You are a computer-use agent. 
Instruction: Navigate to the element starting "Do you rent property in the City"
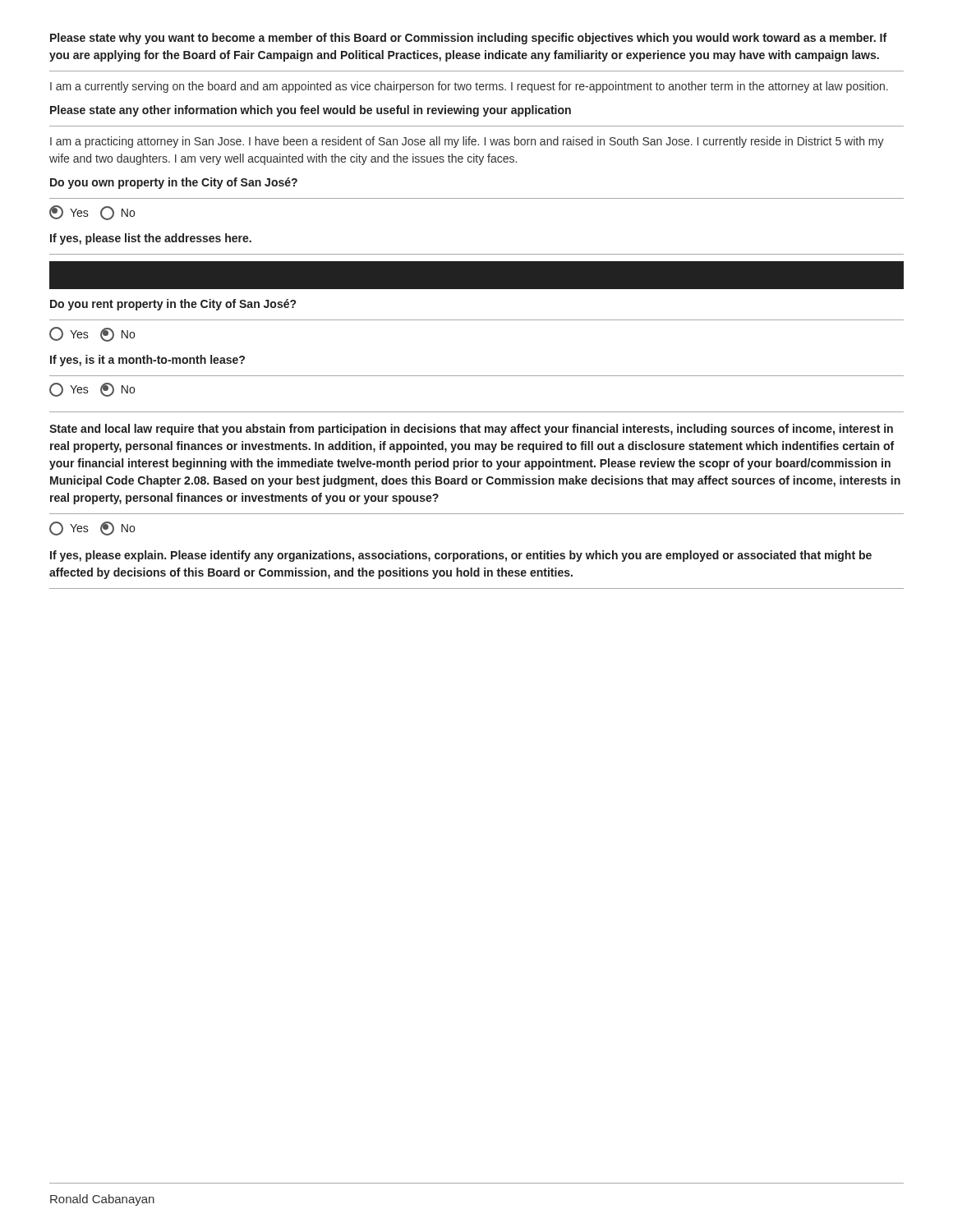173,305
